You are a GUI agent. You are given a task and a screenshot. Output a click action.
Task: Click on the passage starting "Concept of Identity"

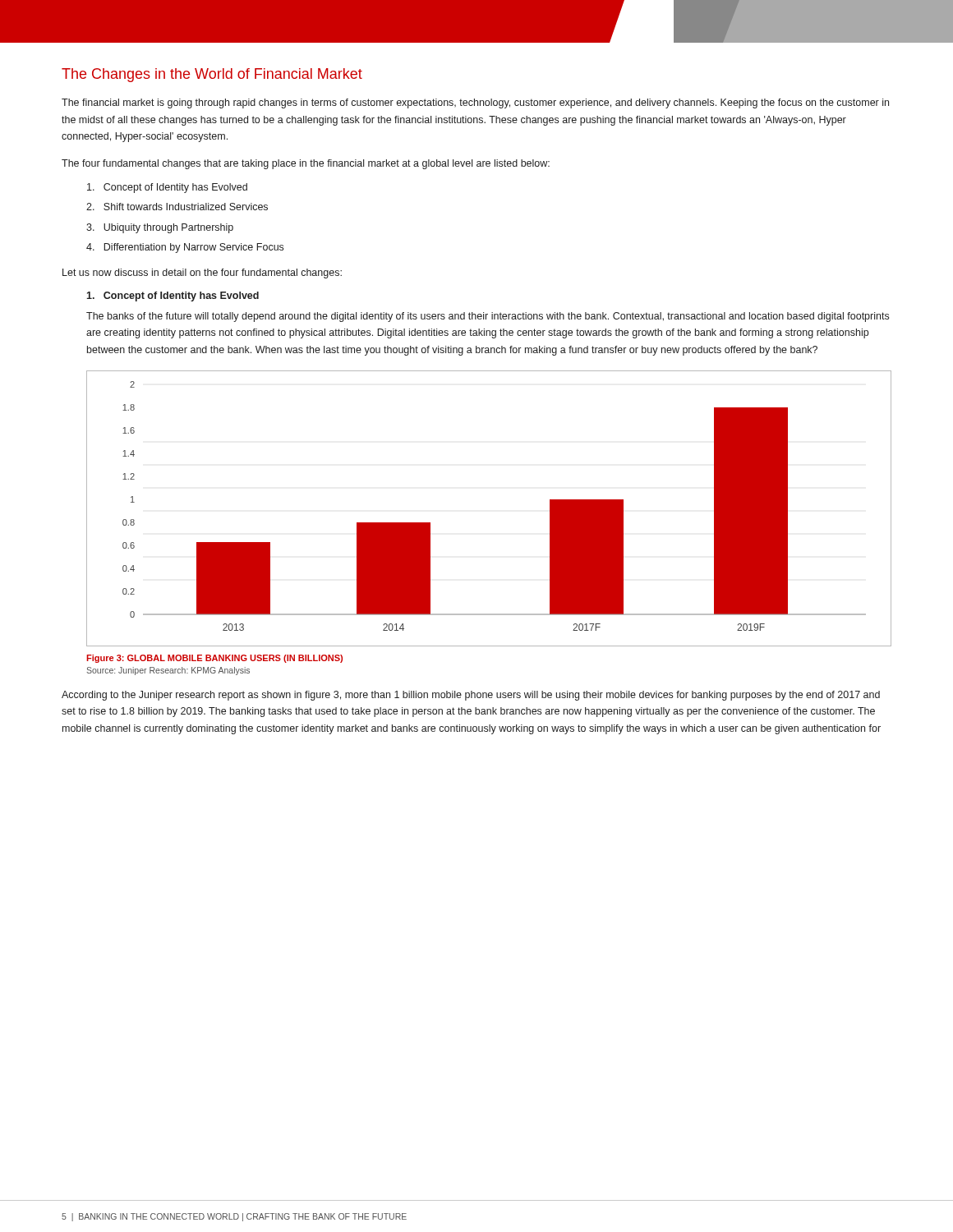point(167,187)
